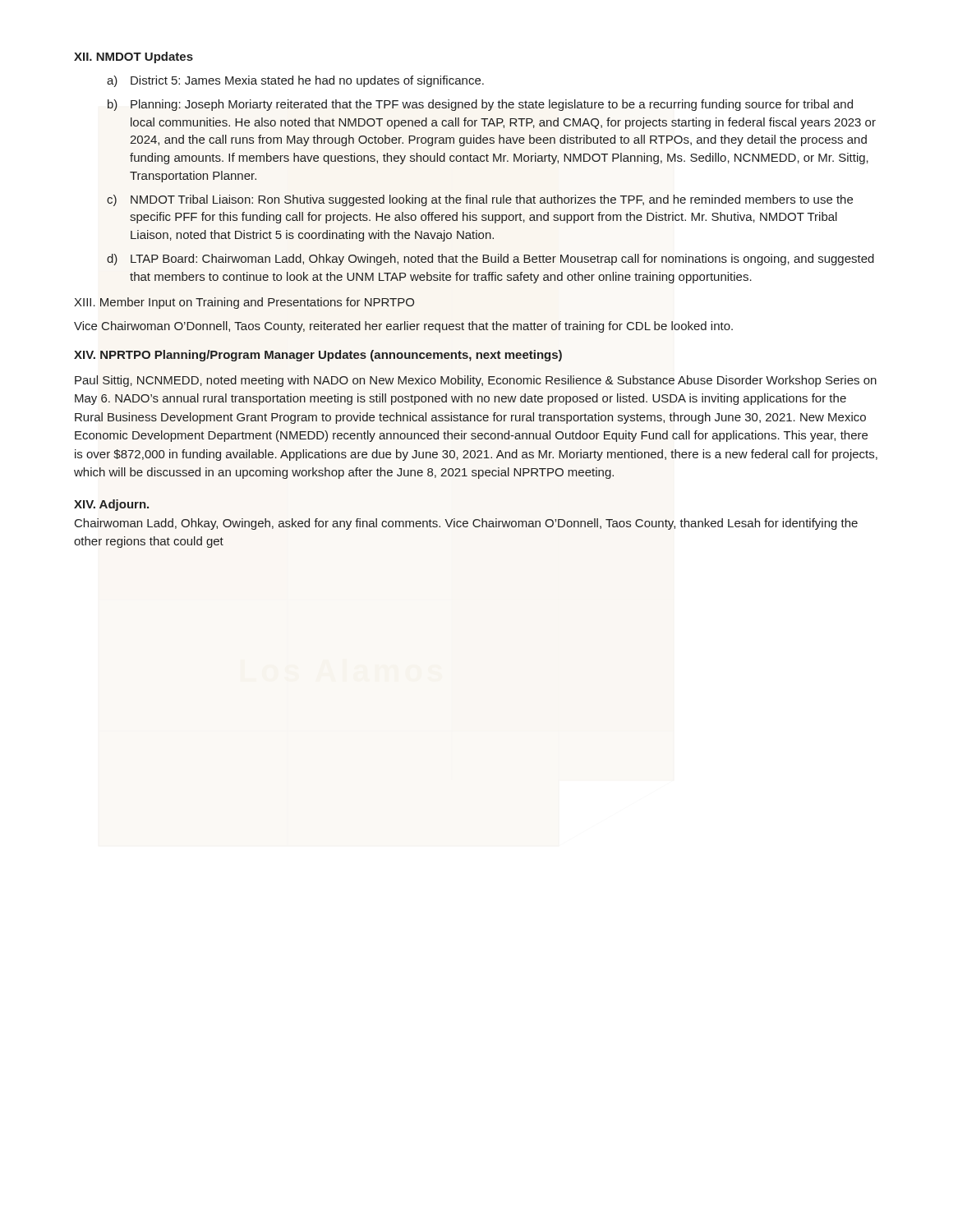Viewport: 953px width, 1232px height.
Task: Locate the element starting "c) NMDOT Tribal Liaison: Ron Shutiva"
Action: 493,217
